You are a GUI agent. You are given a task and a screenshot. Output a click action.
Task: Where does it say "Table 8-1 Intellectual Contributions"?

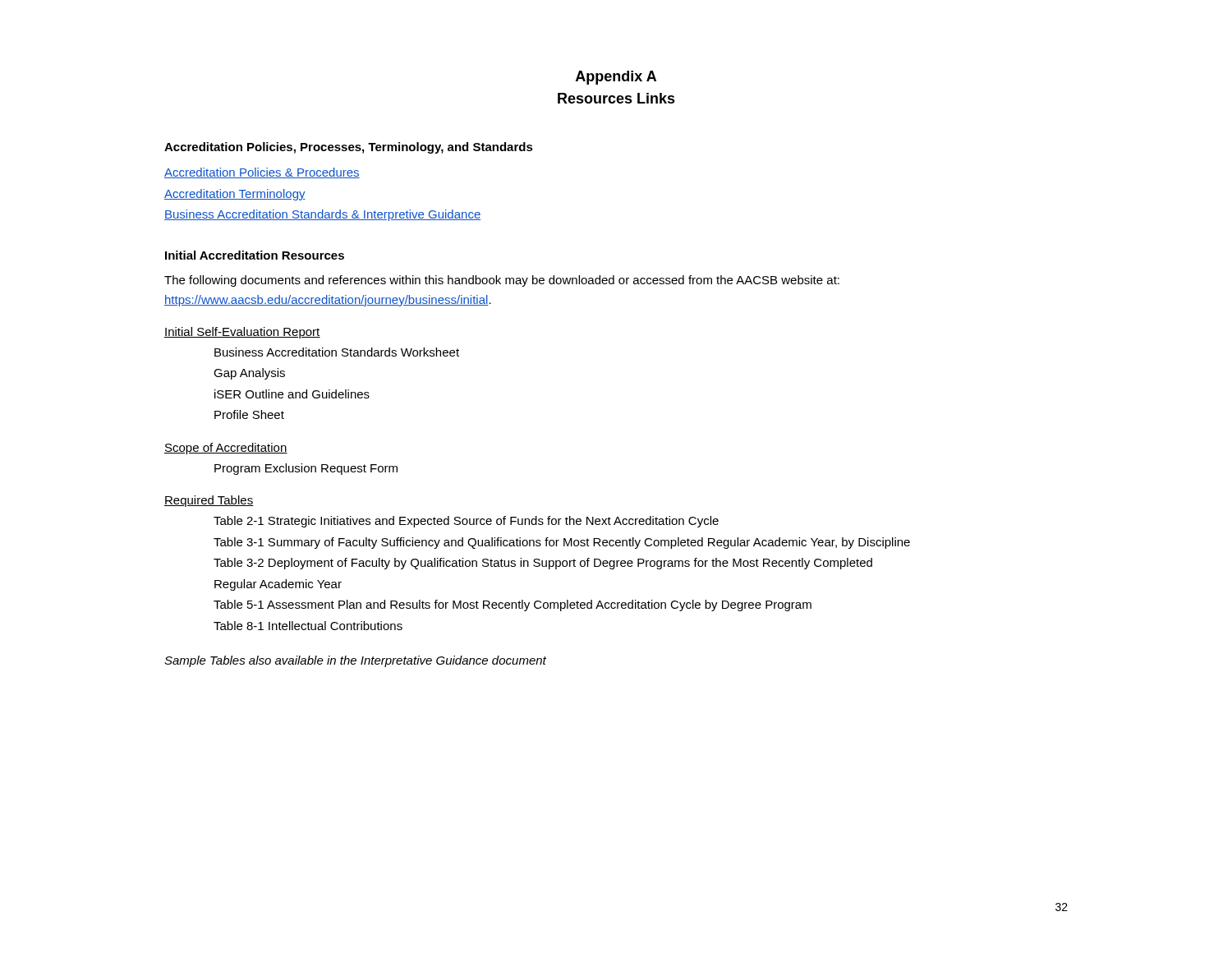(308, 625)
